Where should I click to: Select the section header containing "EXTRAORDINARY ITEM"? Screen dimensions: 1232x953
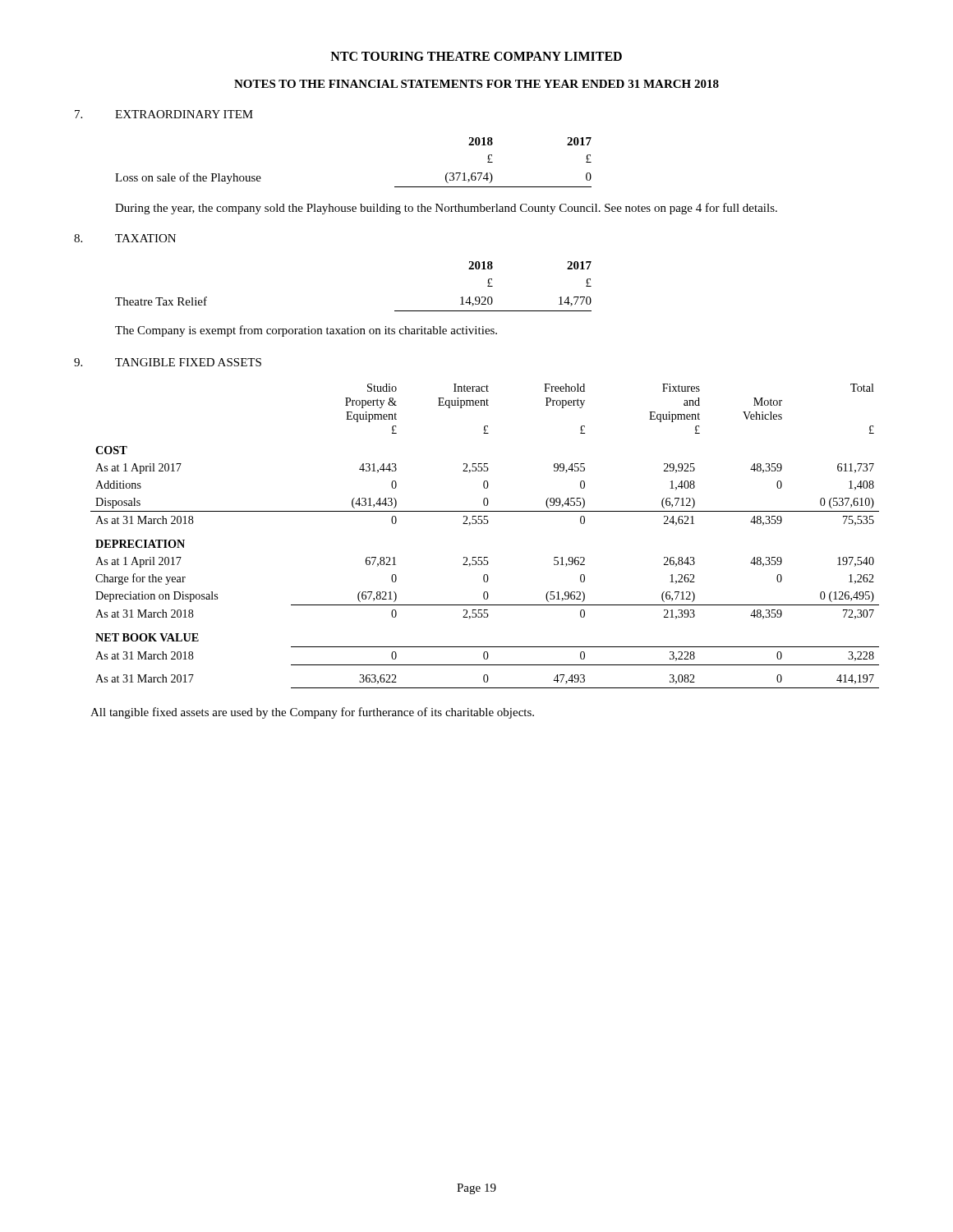point(184,114)
